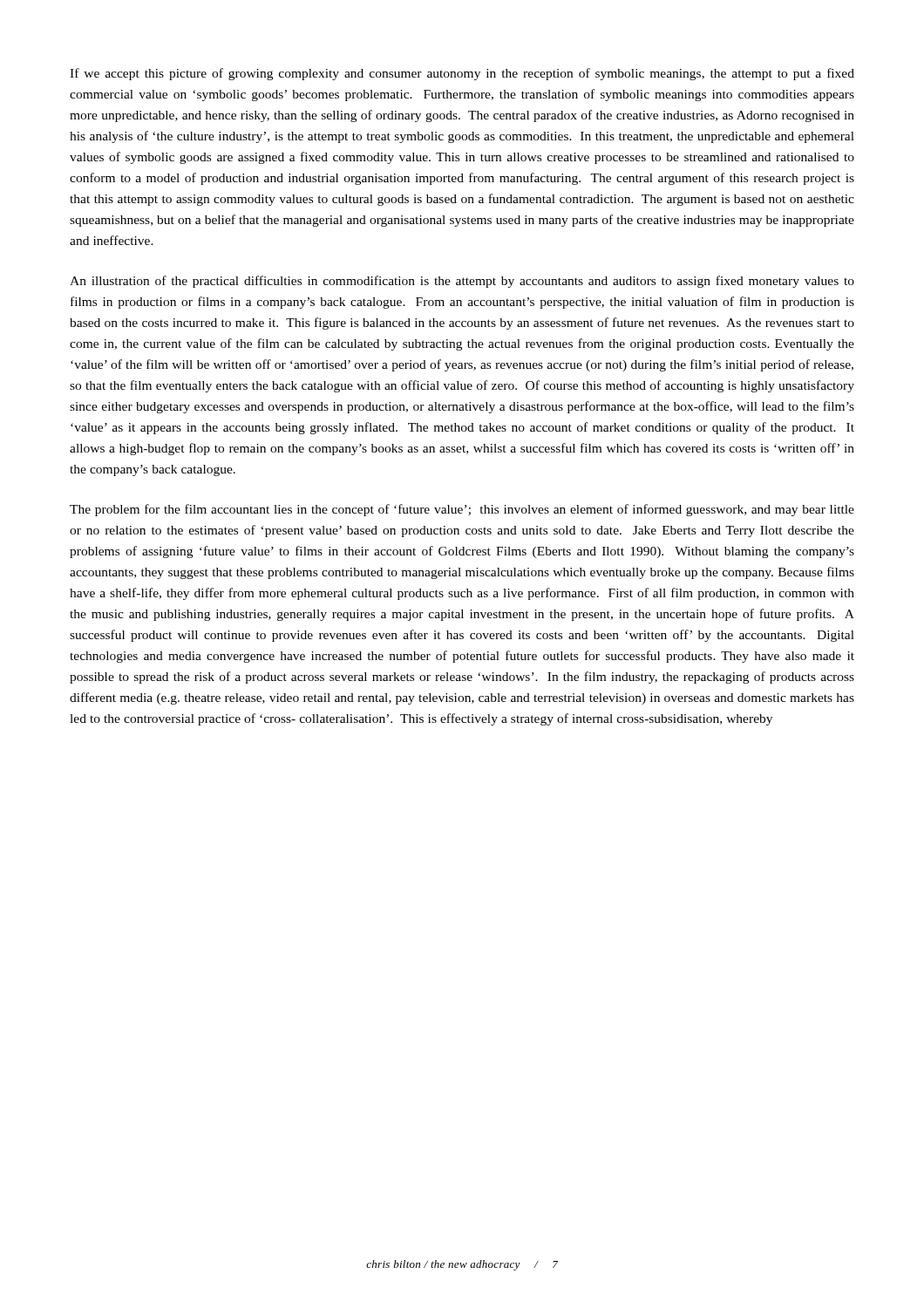
Task: Where is the passage that starts "If we accept this picture"?
Action: coord(462,157)
